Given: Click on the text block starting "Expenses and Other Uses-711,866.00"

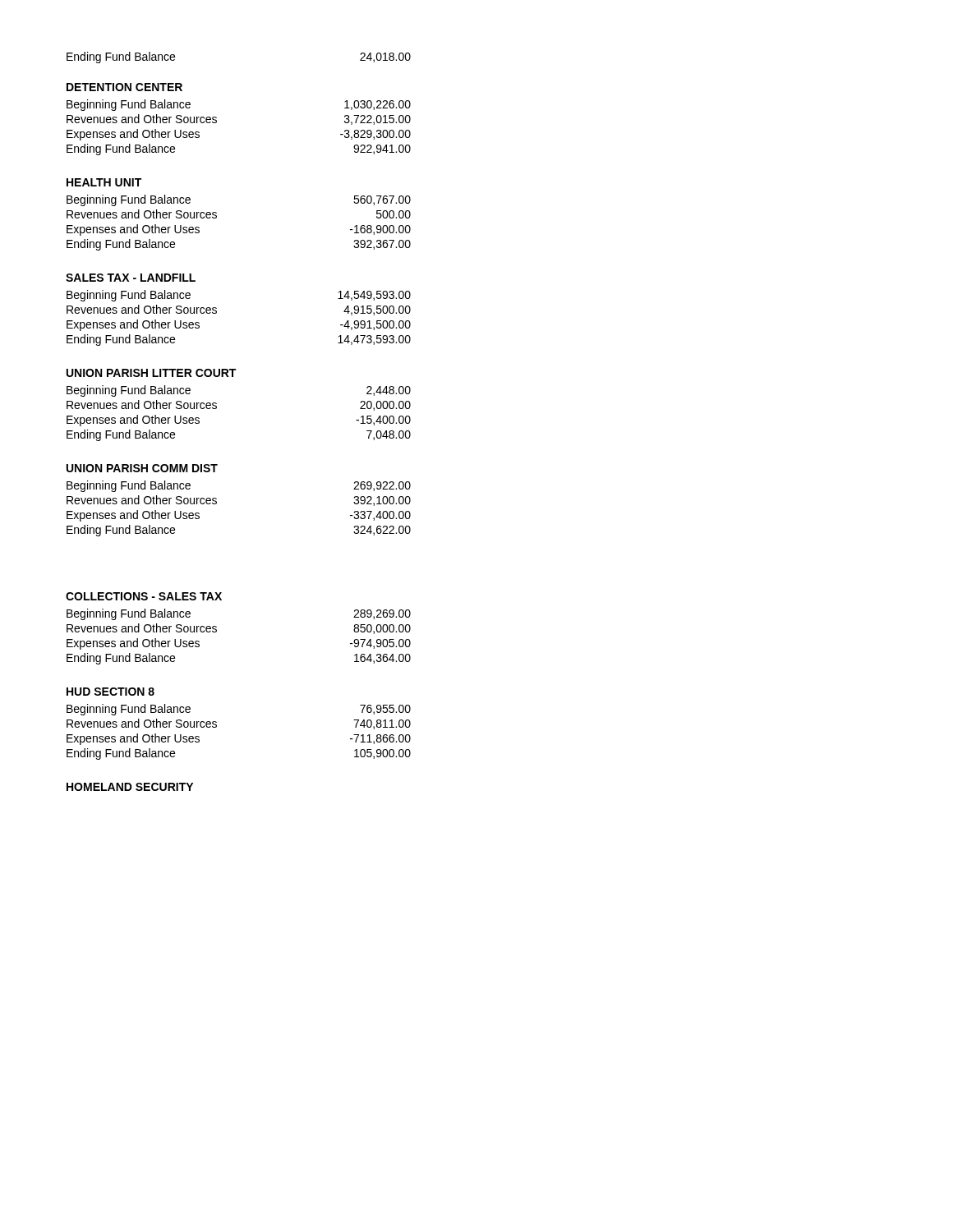Looking at the screenshot, I should pos(134,739).
